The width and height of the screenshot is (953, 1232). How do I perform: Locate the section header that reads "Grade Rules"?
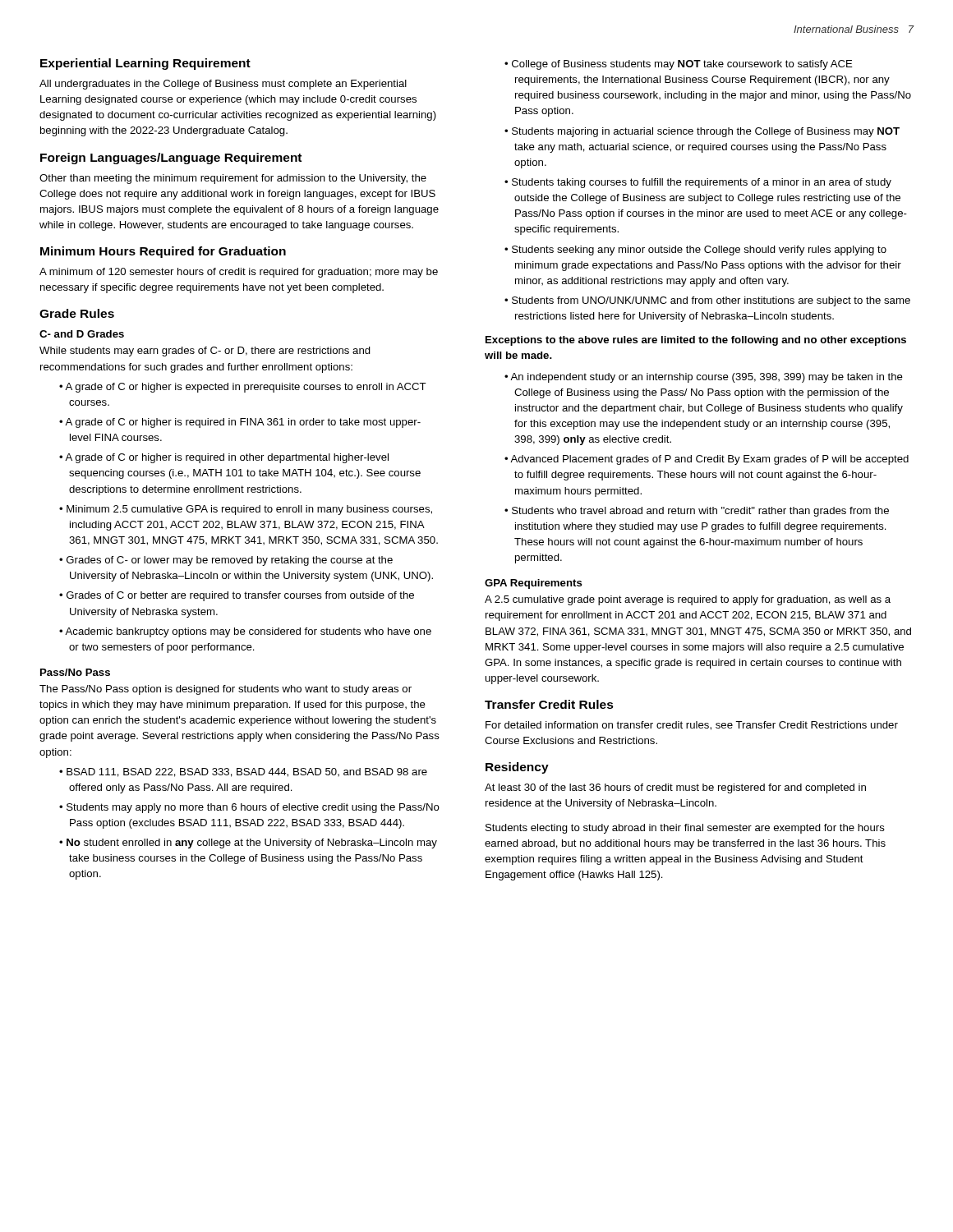click(x=77, y=314)
